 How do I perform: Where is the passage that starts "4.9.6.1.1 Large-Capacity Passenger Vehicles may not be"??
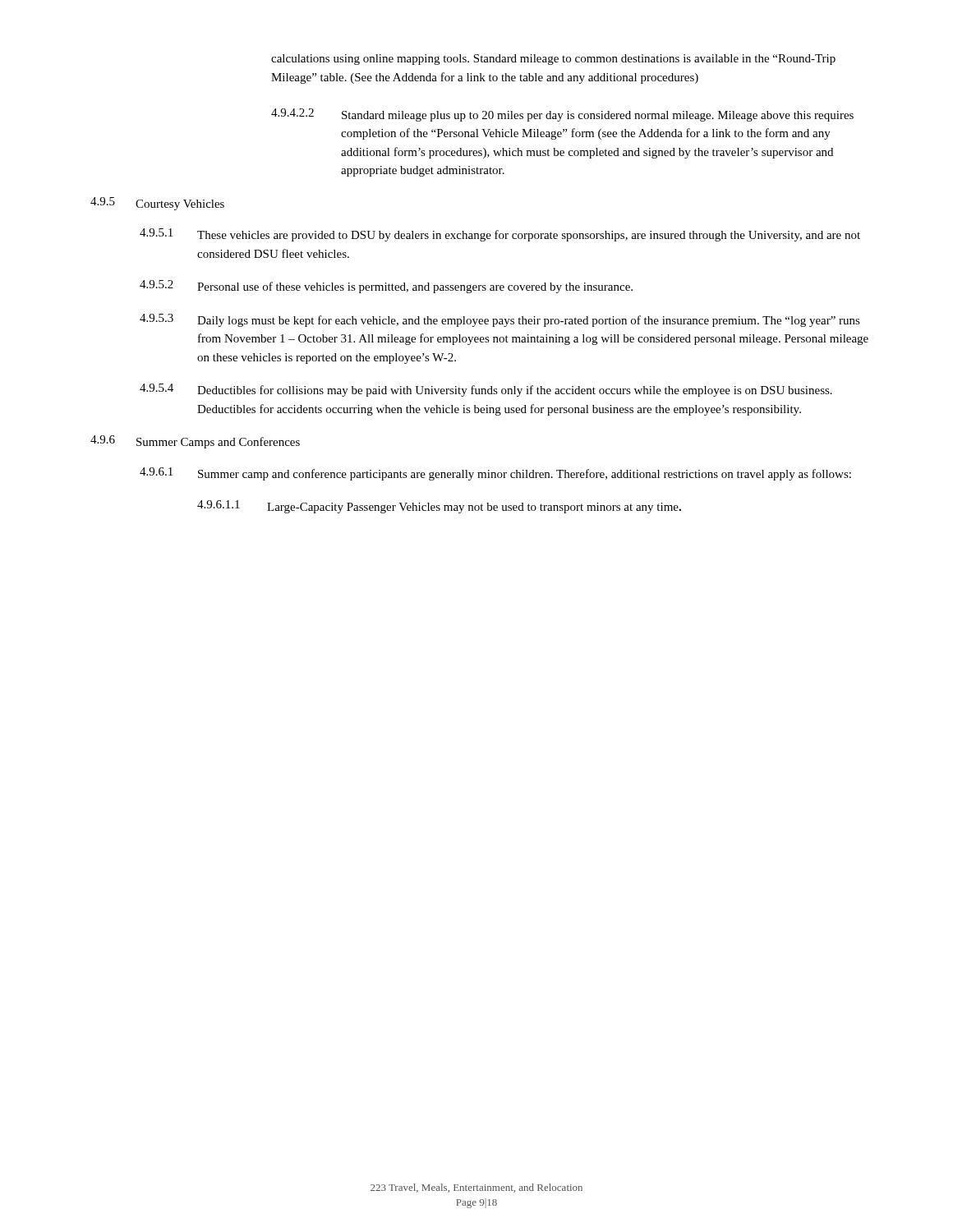538,507
